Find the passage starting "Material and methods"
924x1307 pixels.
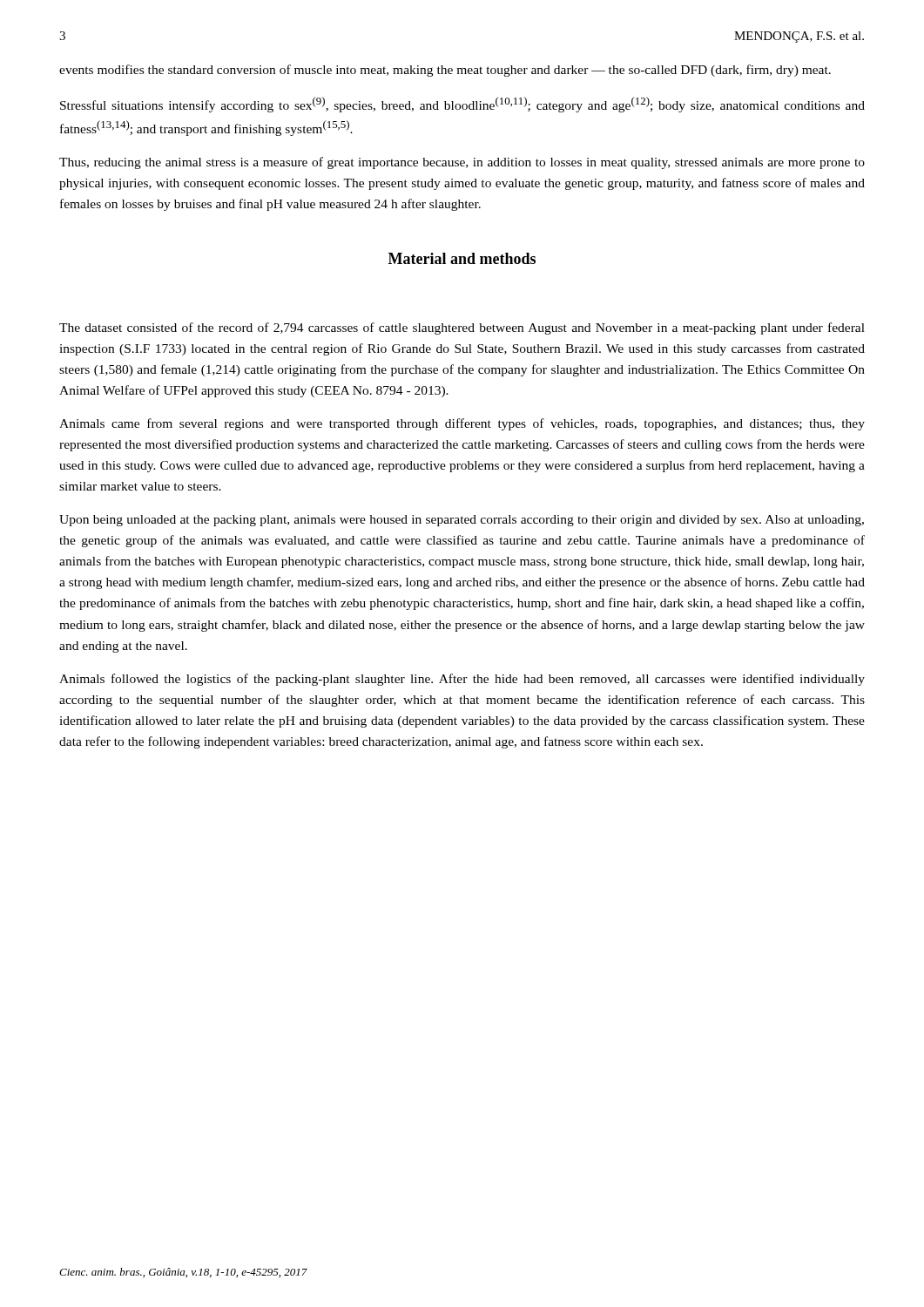tap(462, 259)
